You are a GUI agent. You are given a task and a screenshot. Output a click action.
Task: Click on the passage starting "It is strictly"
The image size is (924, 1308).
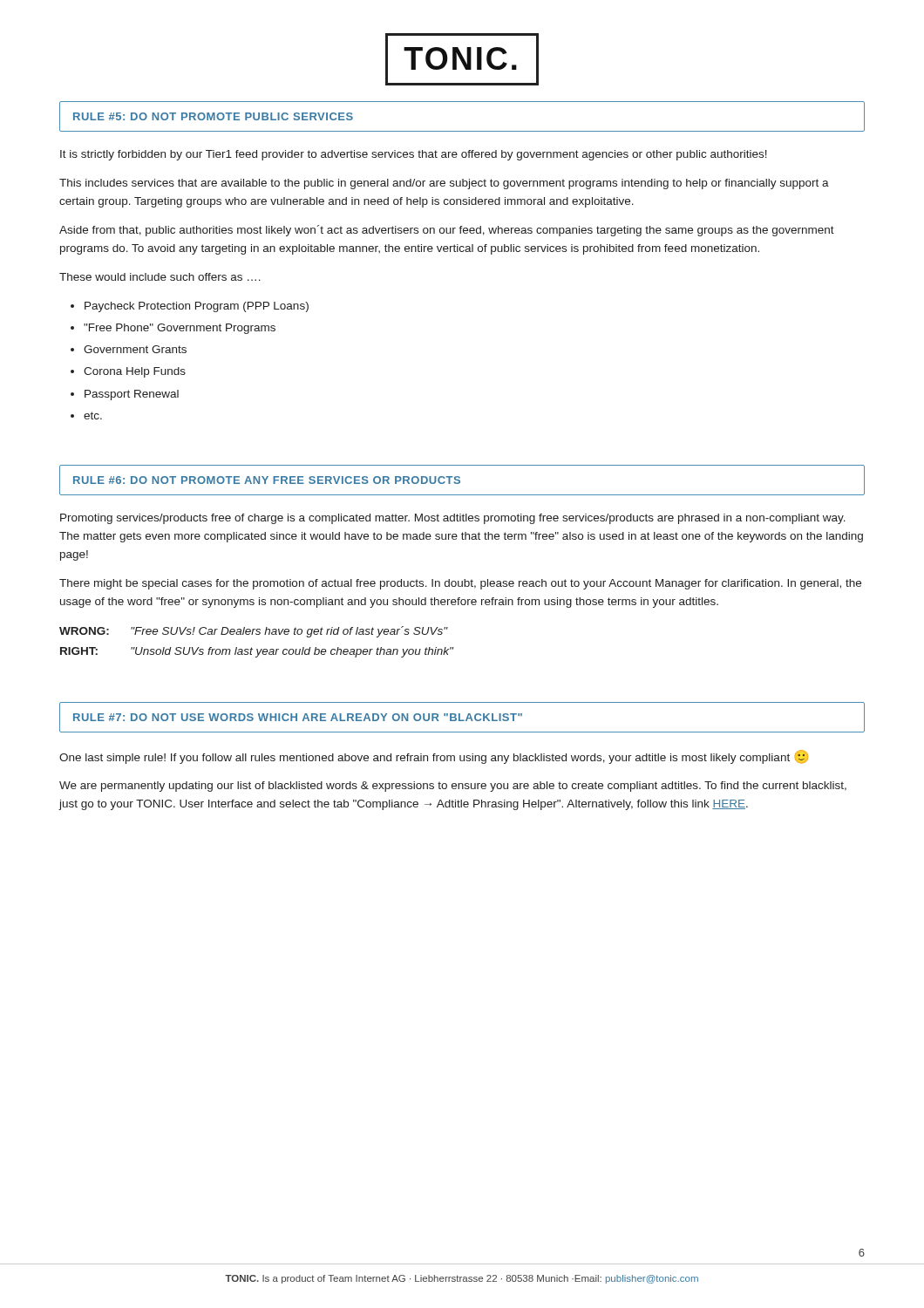pos(413,154)
